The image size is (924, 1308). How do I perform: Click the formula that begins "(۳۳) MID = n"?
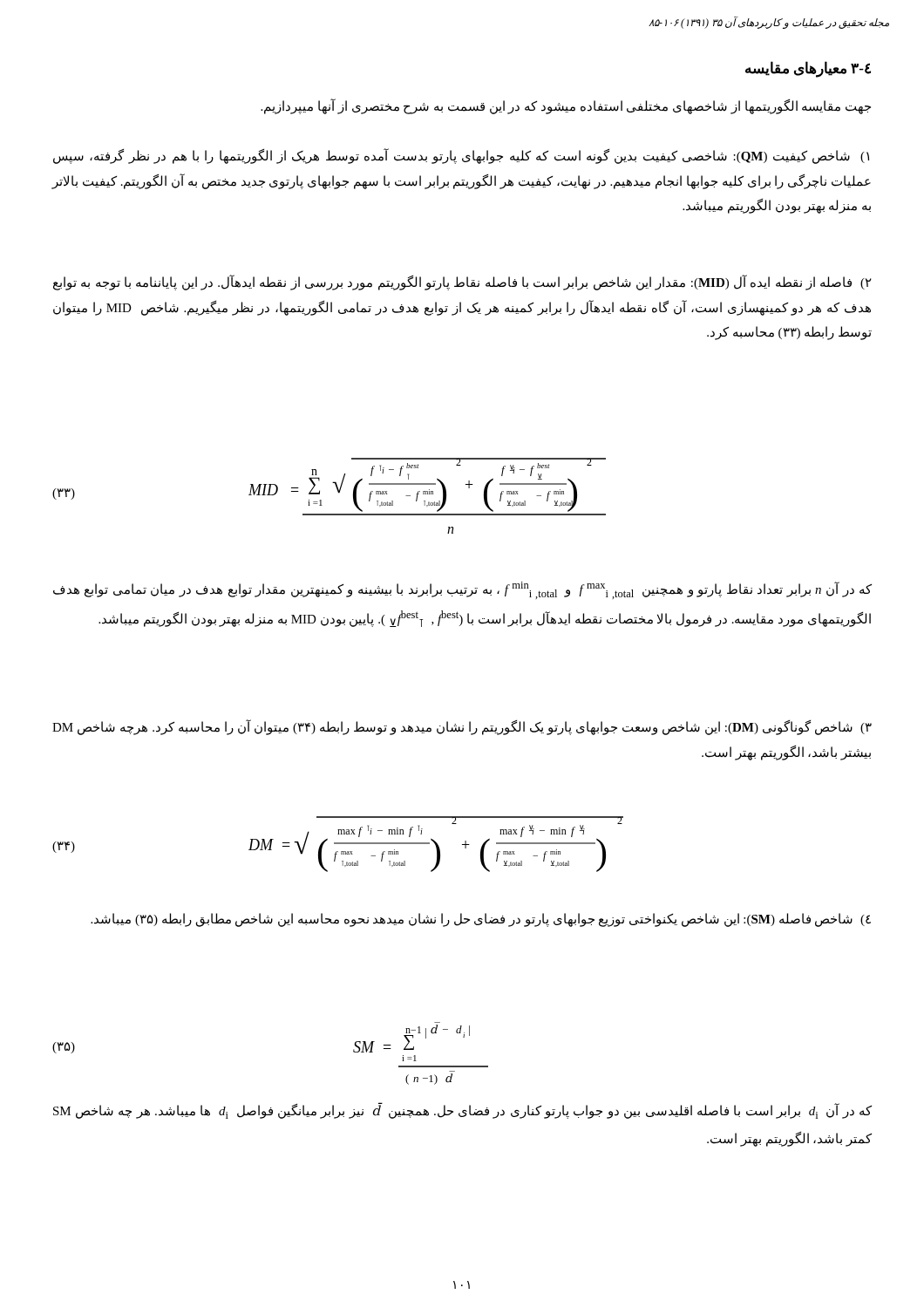462,493
